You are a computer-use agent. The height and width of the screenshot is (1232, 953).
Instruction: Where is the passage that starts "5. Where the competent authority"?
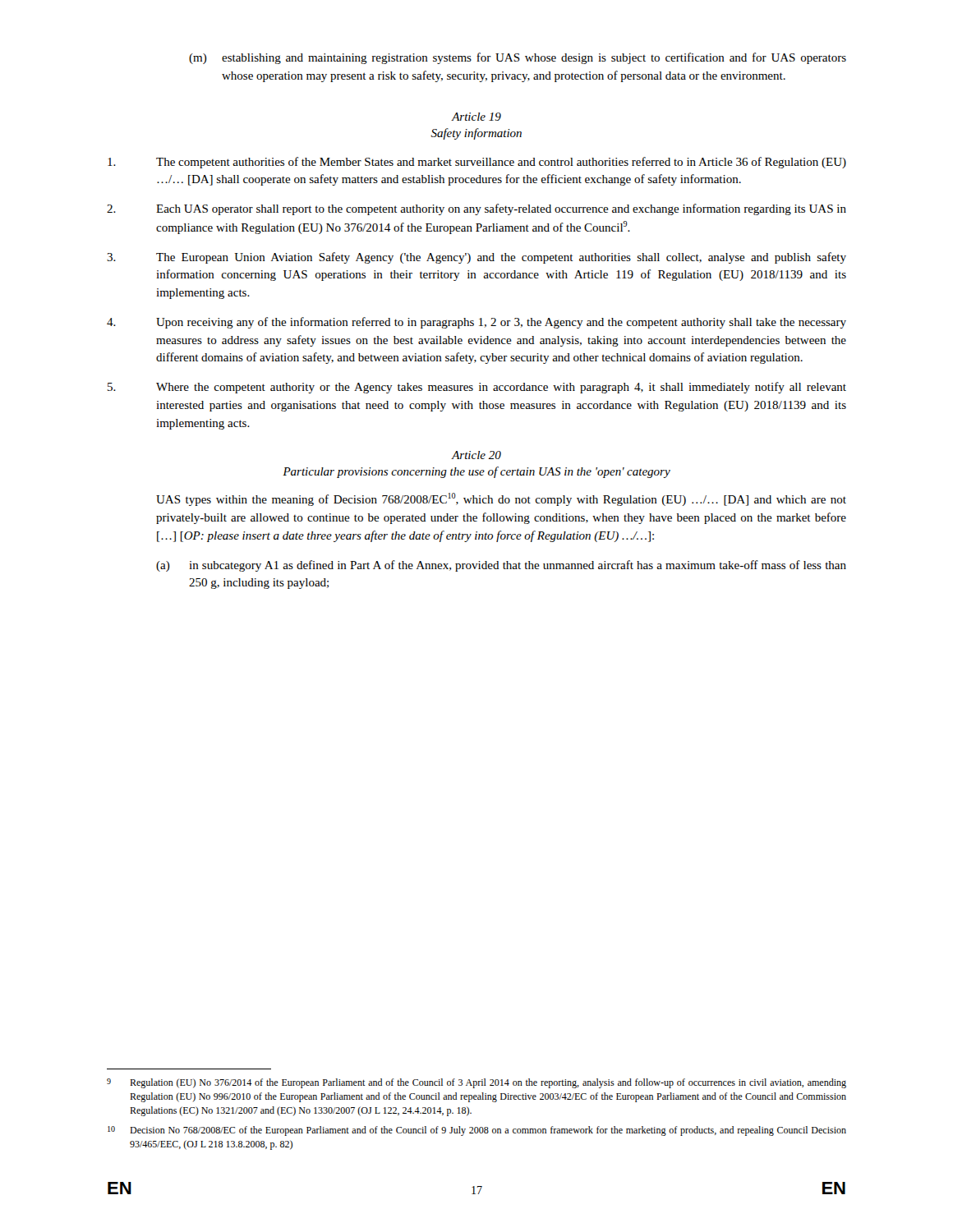coord(476,405)
